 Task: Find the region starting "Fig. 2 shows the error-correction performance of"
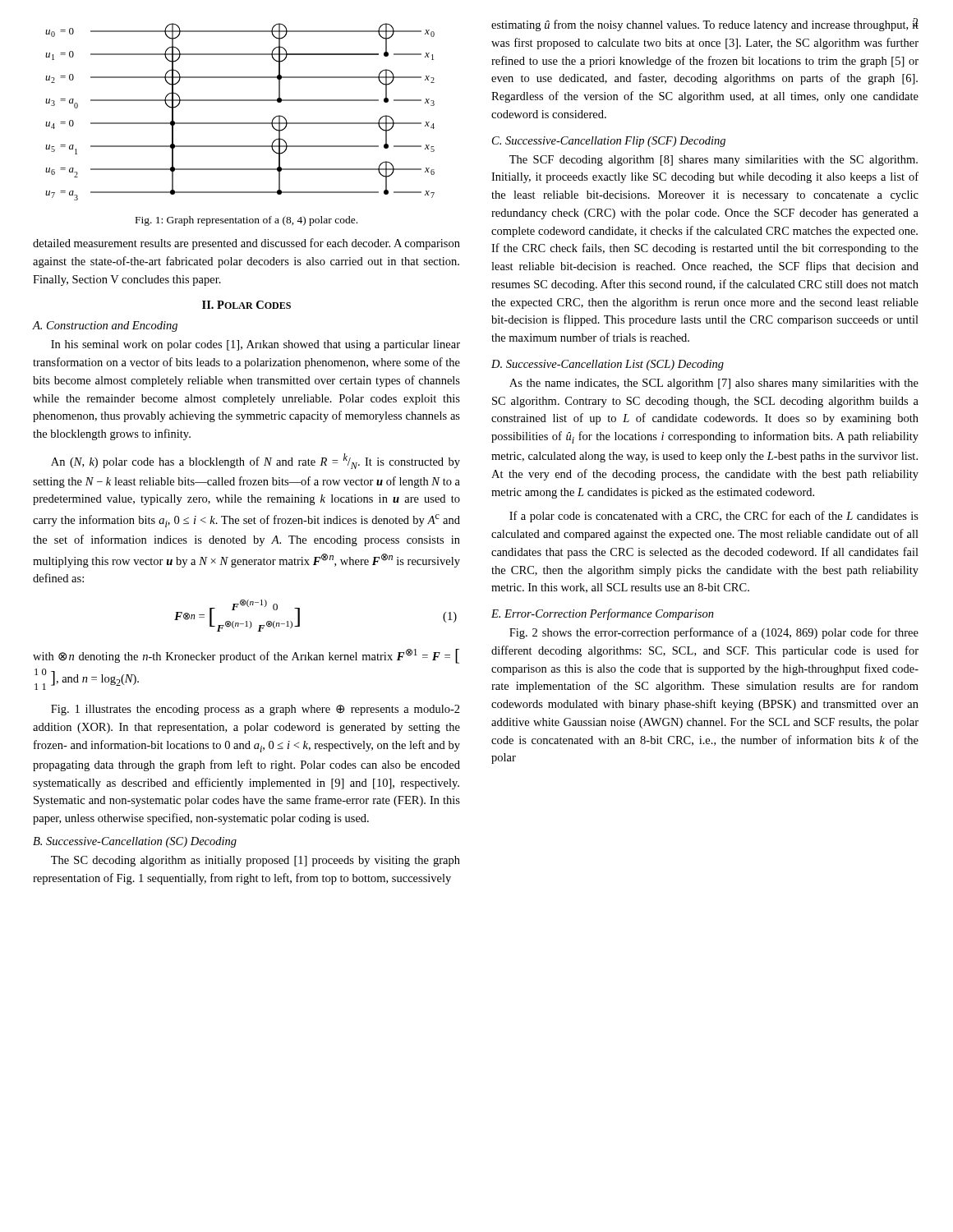coord(705,695)
